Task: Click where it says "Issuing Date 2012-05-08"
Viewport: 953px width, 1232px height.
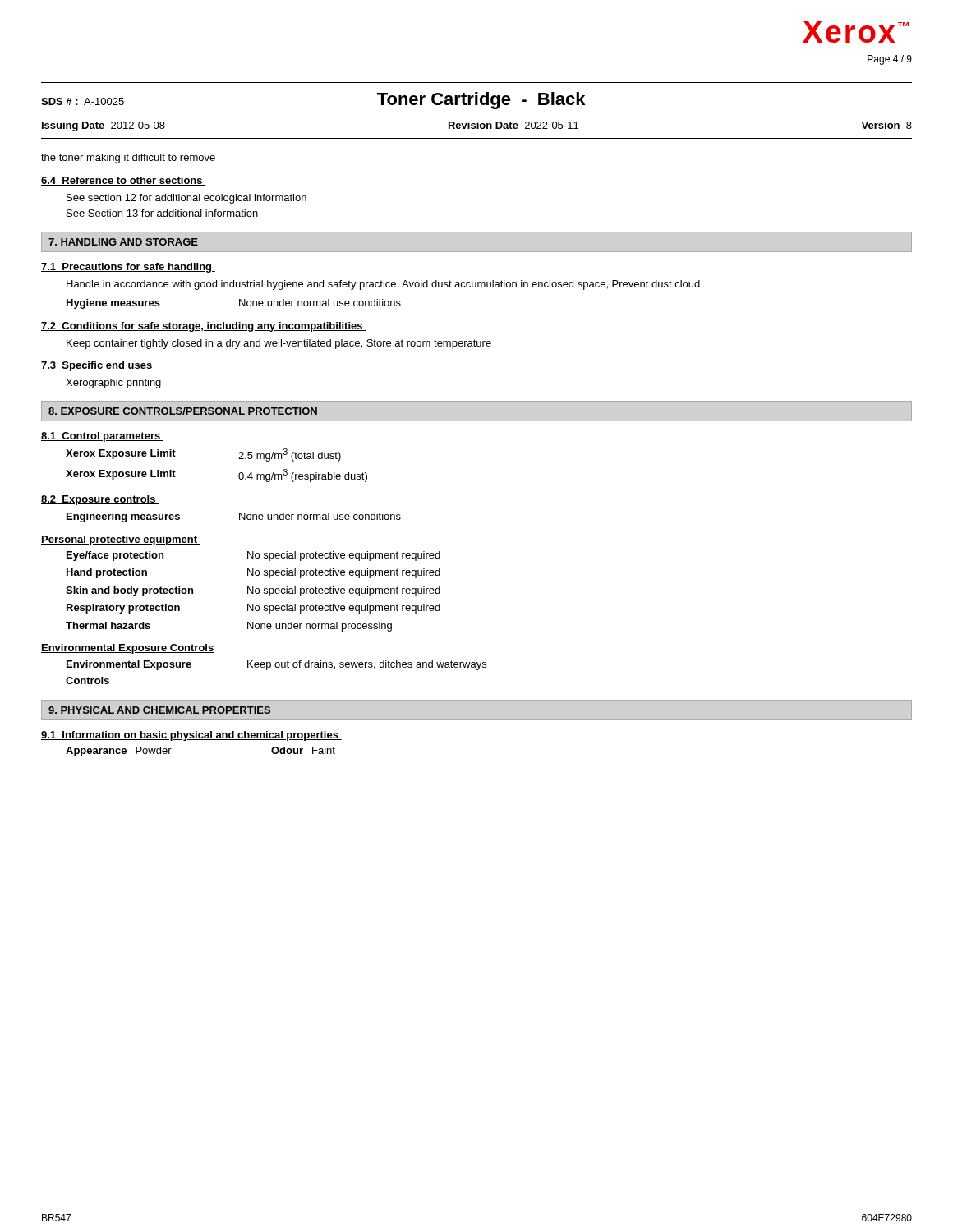Action: point(103,125)
